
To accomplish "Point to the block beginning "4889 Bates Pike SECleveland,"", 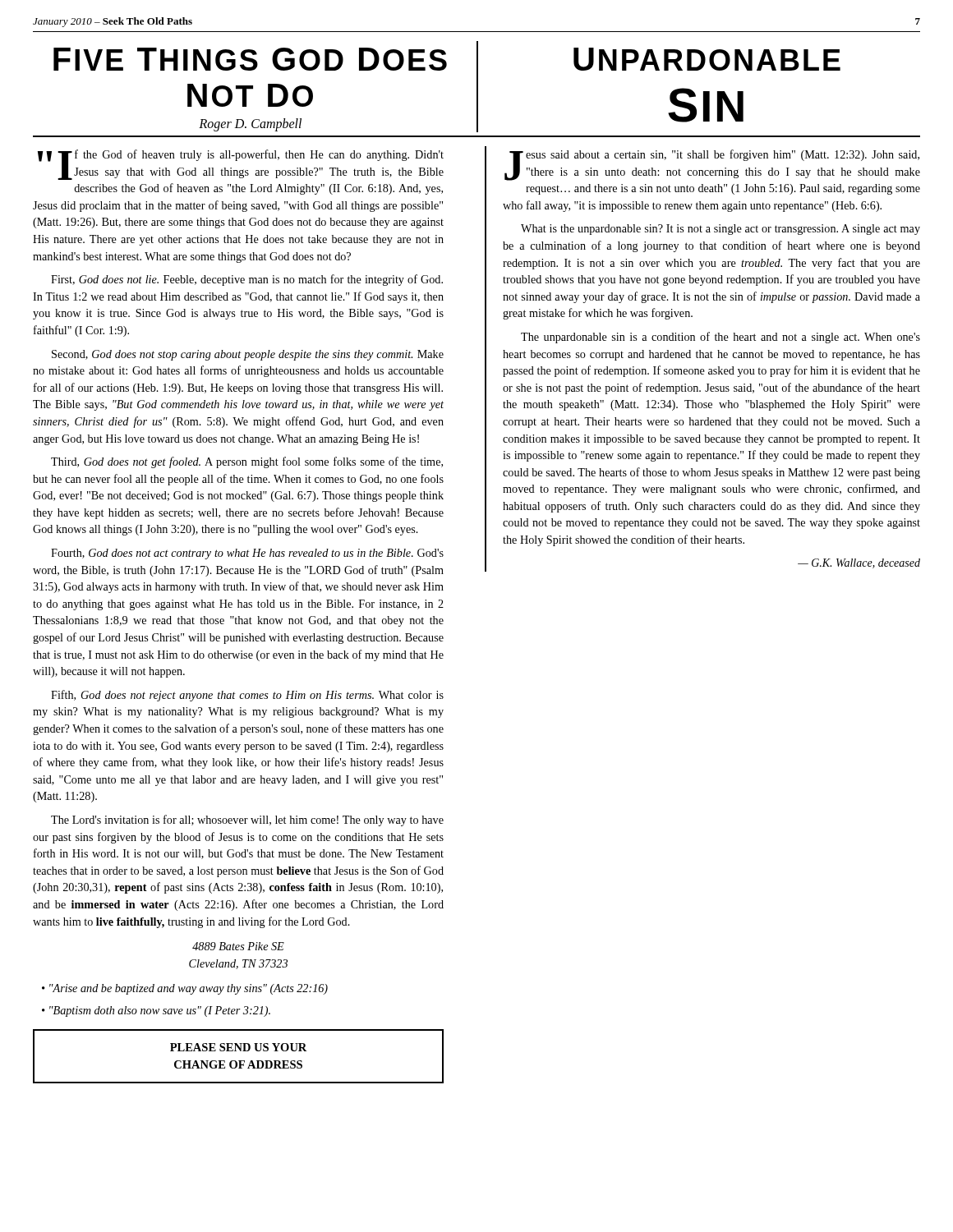I will tap(238, 955).
